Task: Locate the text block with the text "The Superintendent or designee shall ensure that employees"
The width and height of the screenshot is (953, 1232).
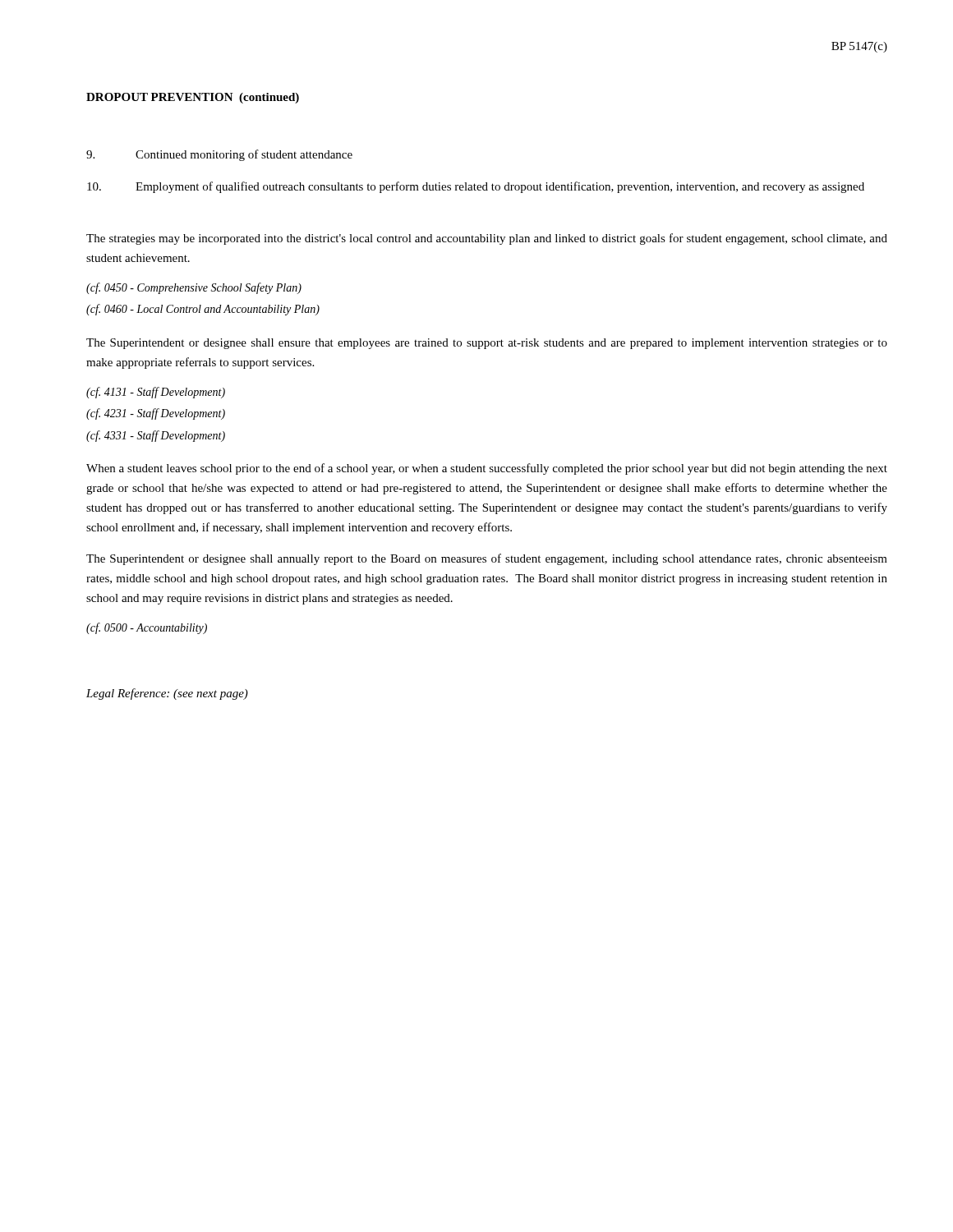Action: pyautogui.click(x=487, y=352)
